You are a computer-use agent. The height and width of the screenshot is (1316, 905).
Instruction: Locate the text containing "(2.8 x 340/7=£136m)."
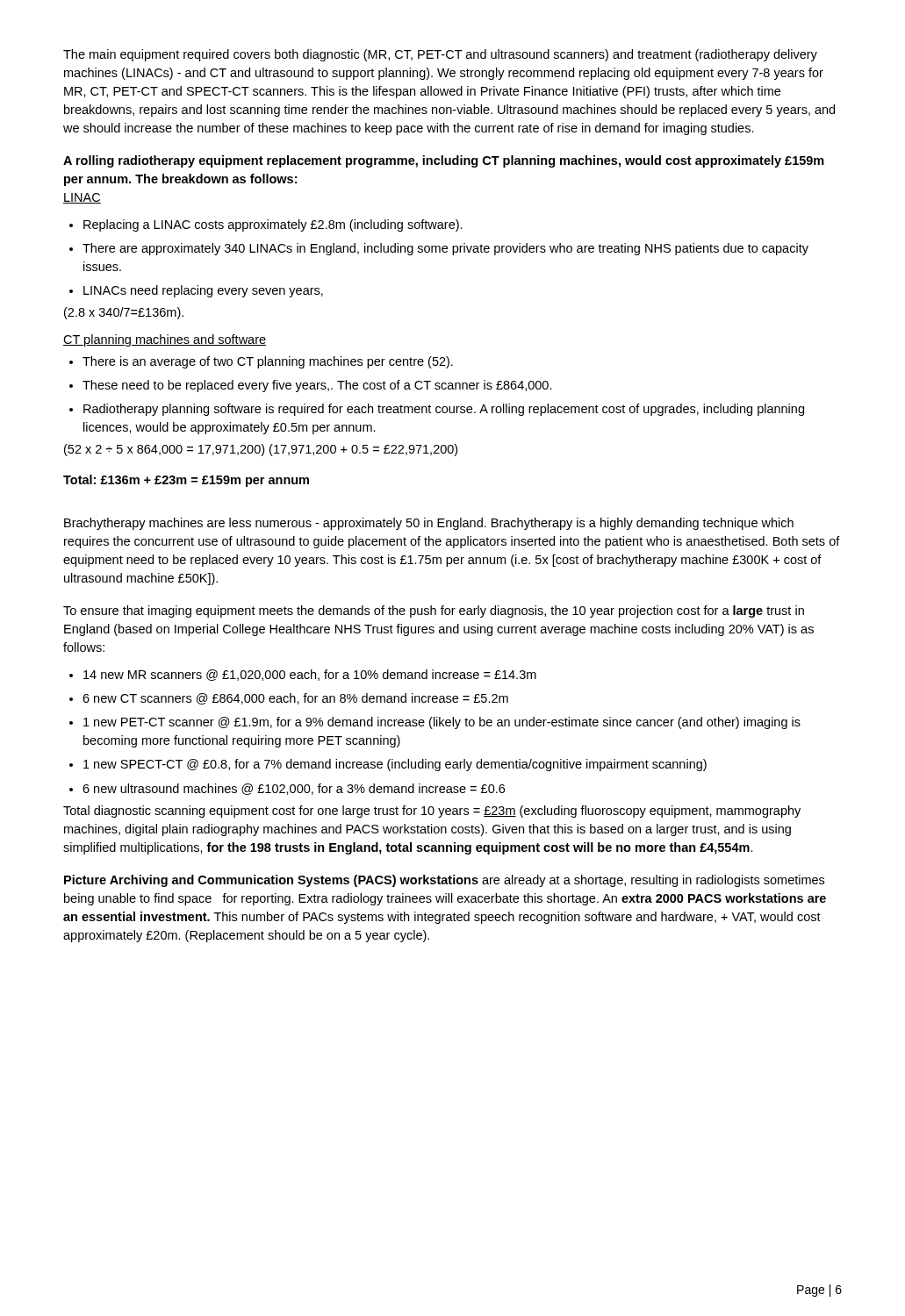(124, 313)
